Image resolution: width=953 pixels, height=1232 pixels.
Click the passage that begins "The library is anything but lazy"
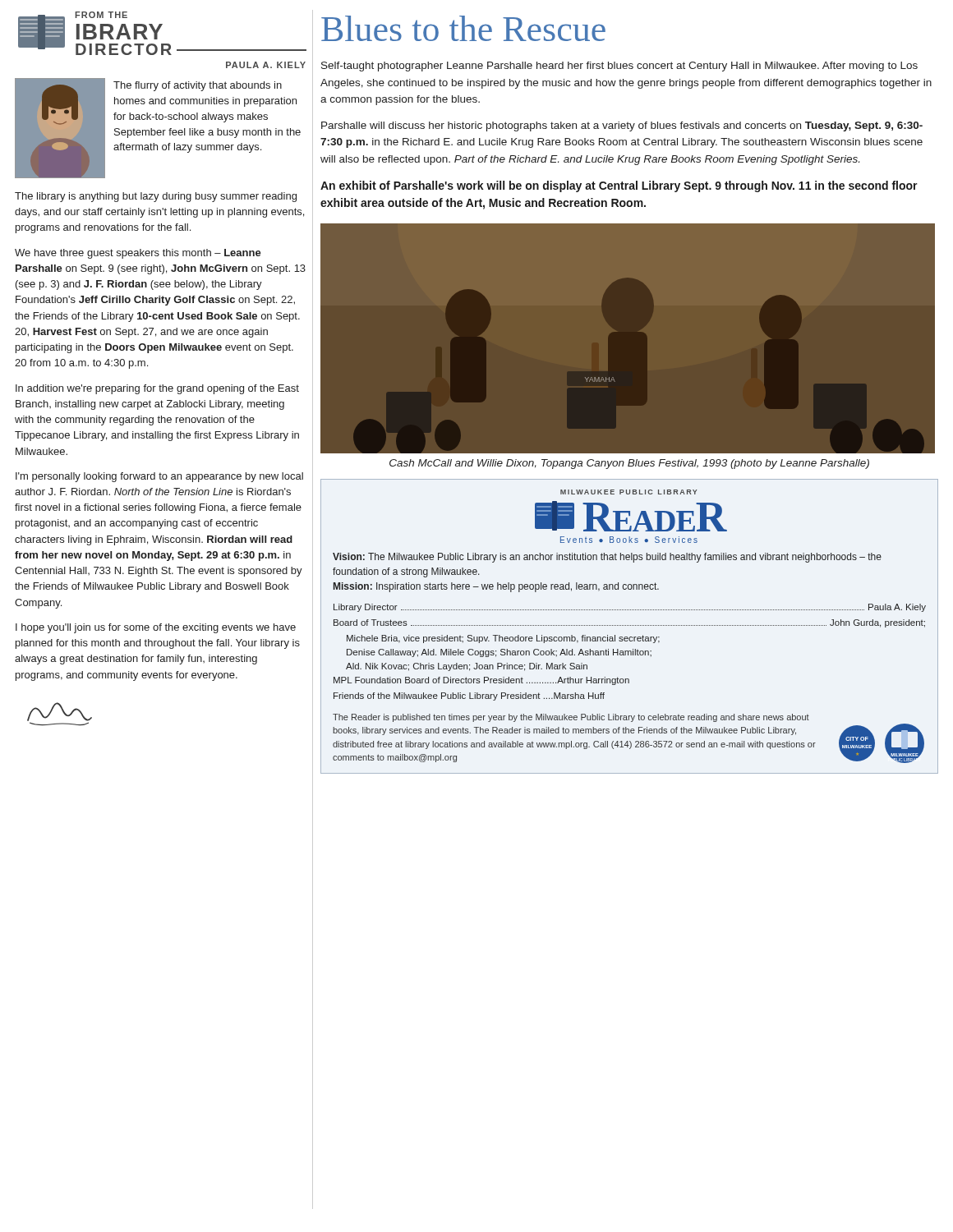(x=160, y=212)
